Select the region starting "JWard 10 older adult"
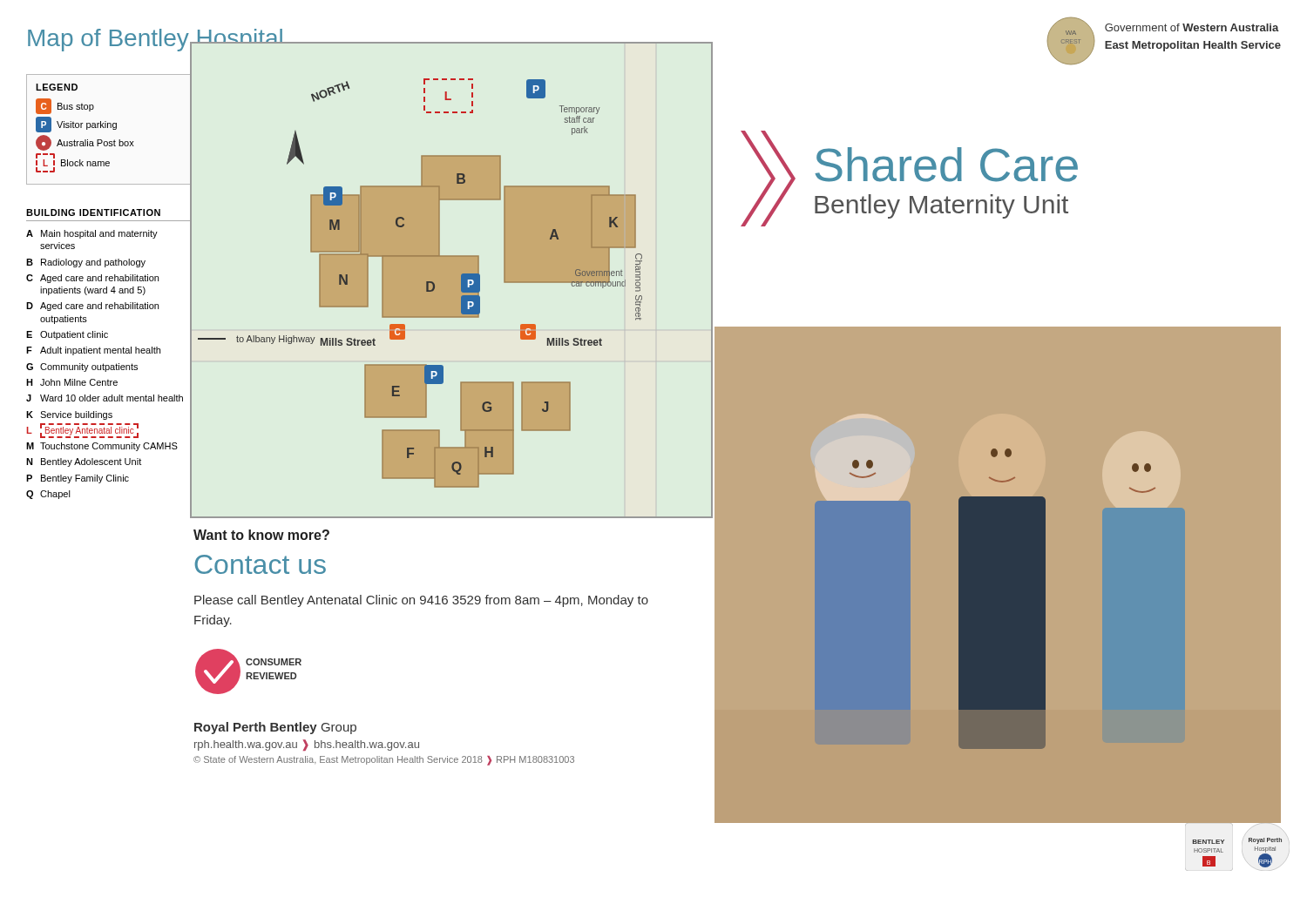Viewport: 1307px width, 924px height. click(105, 398)
